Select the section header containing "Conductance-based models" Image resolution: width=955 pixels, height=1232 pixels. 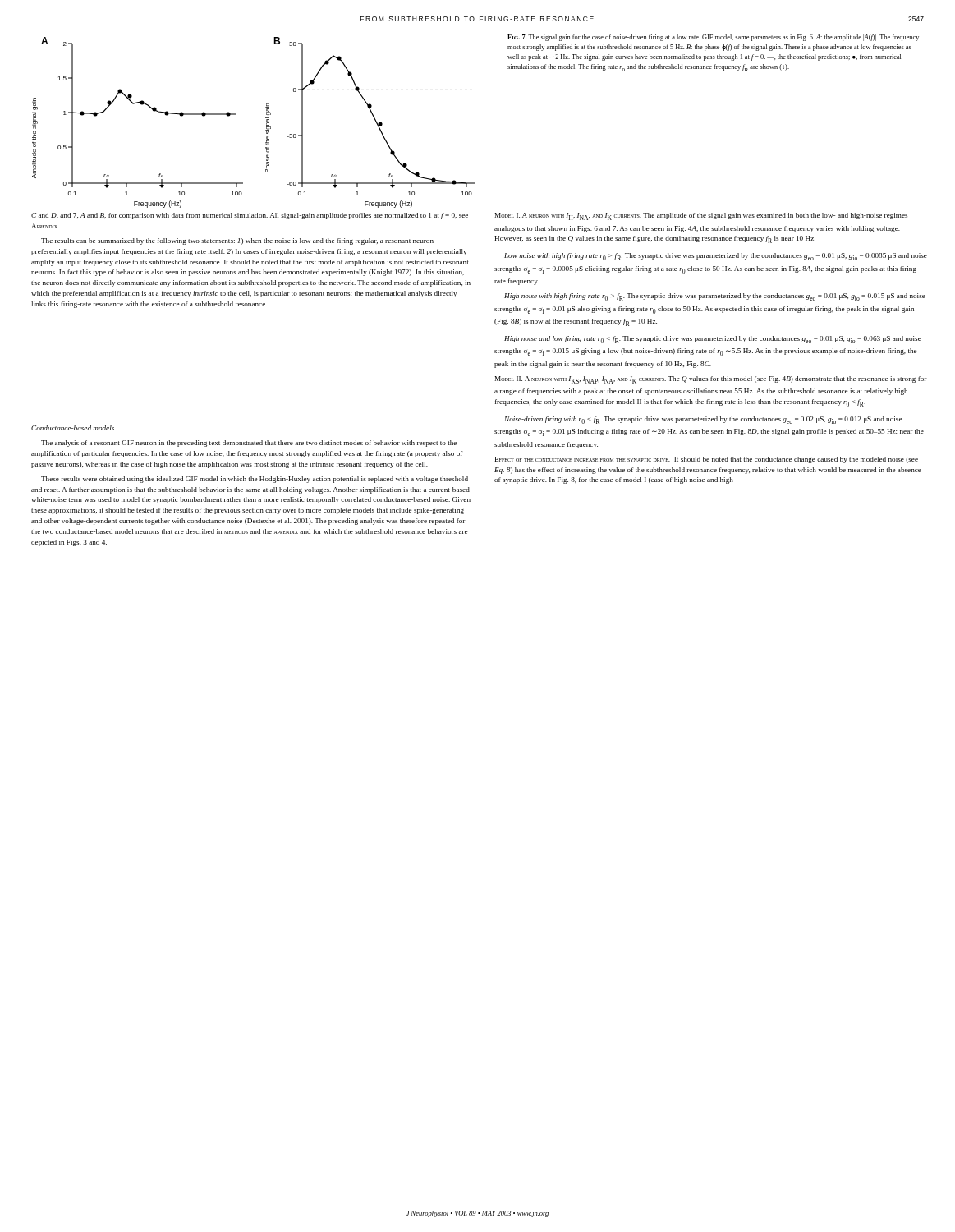(x=73, y=428)
